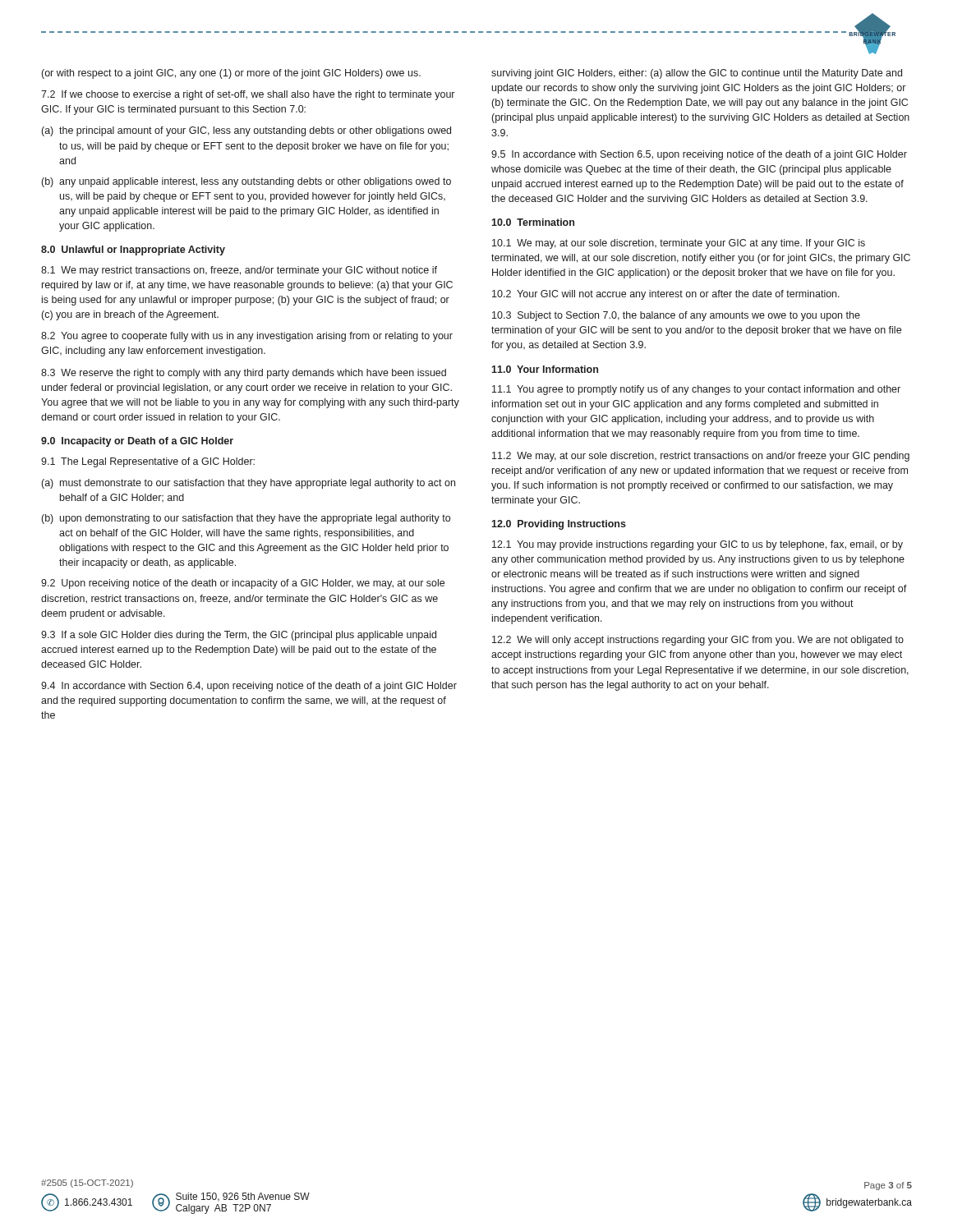Click on the text starting "1 You may provide instructions"
Screen dimensions: 1232x953
(702, 581)
